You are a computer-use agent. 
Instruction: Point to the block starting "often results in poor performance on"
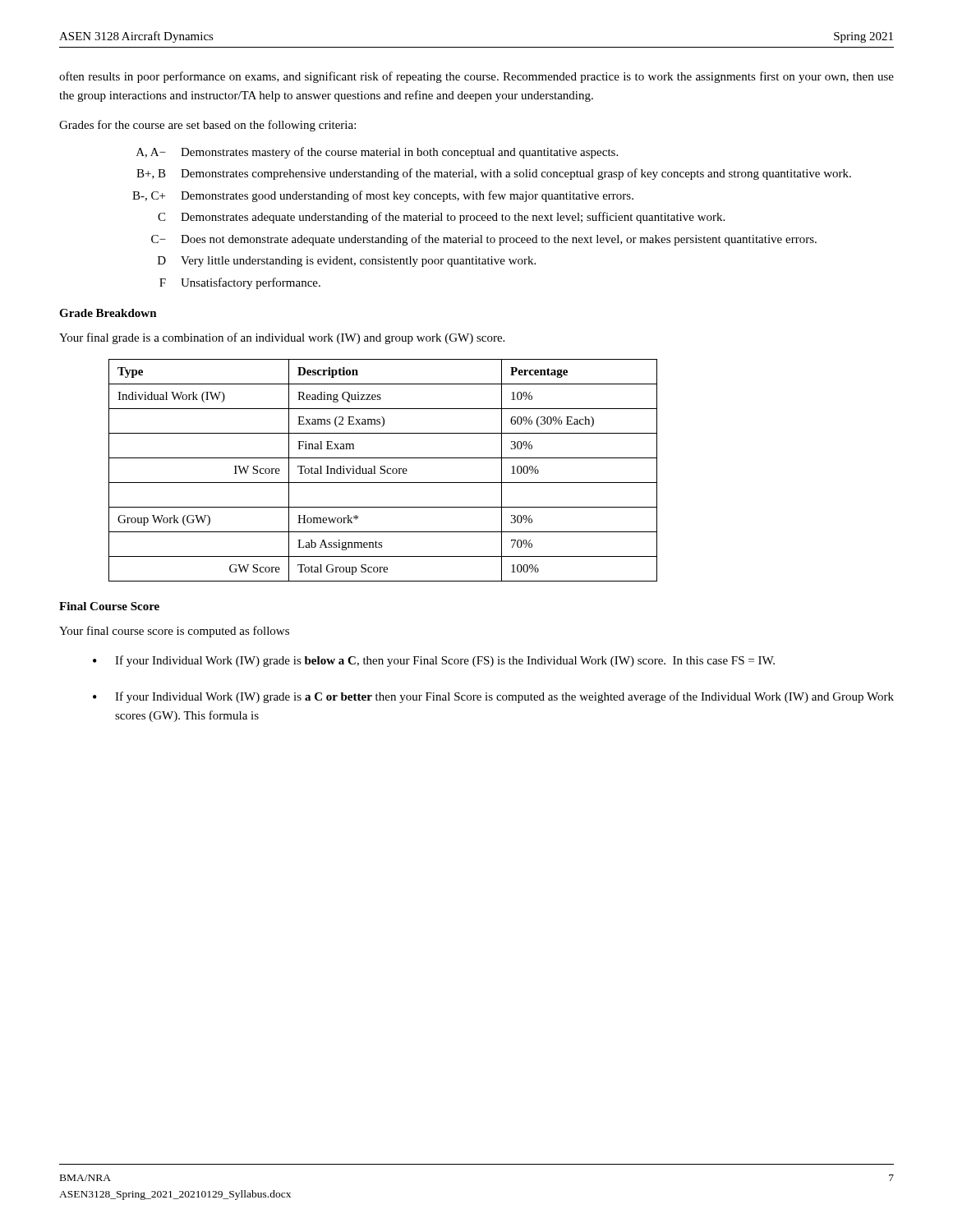476,86
